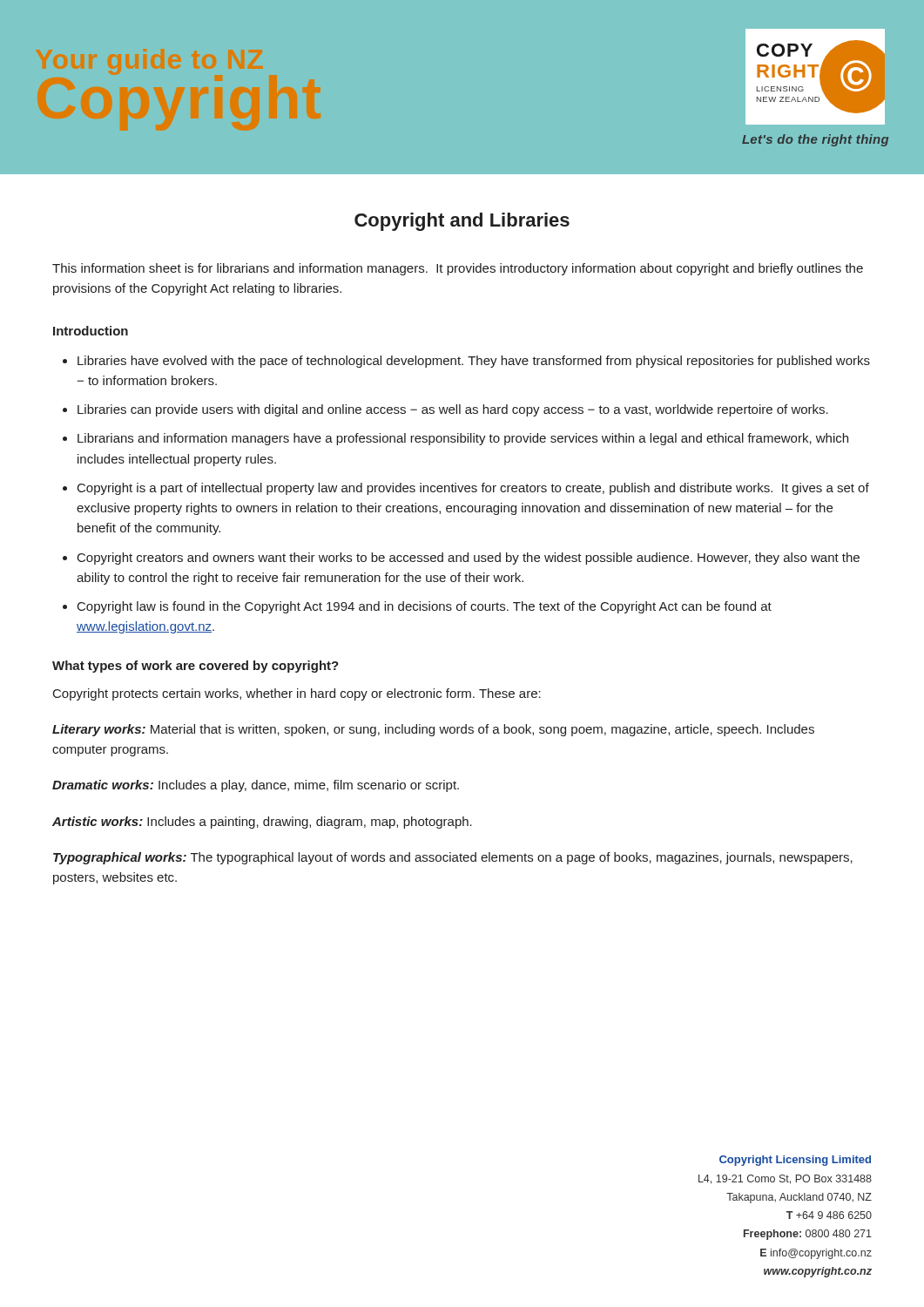This screenshot has height=1307, width=924.
Task: Click a illustration
Action: click(462, 87)
